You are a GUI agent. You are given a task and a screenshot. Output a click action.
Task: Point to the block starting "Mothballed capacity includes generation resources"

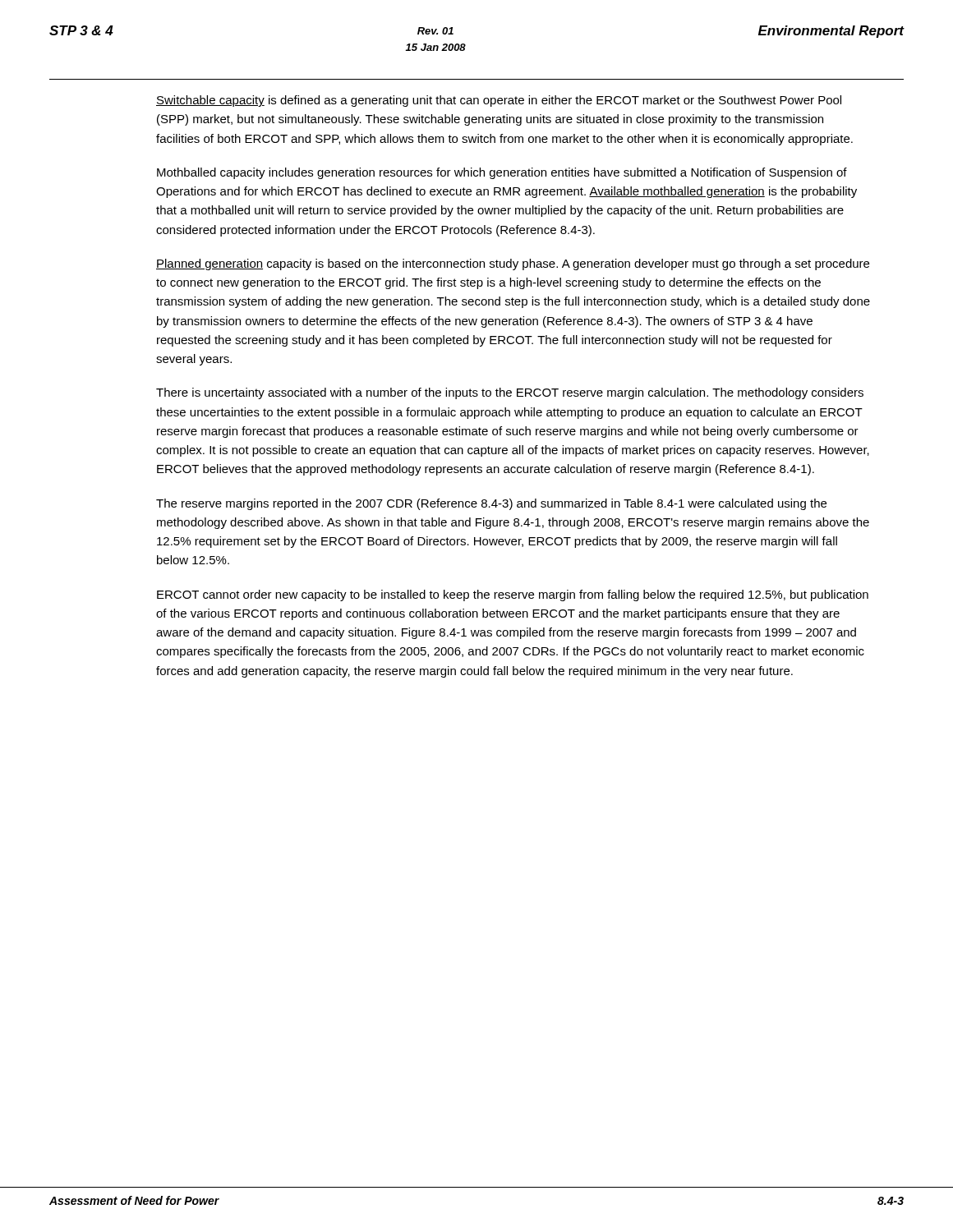pos(513,201)
